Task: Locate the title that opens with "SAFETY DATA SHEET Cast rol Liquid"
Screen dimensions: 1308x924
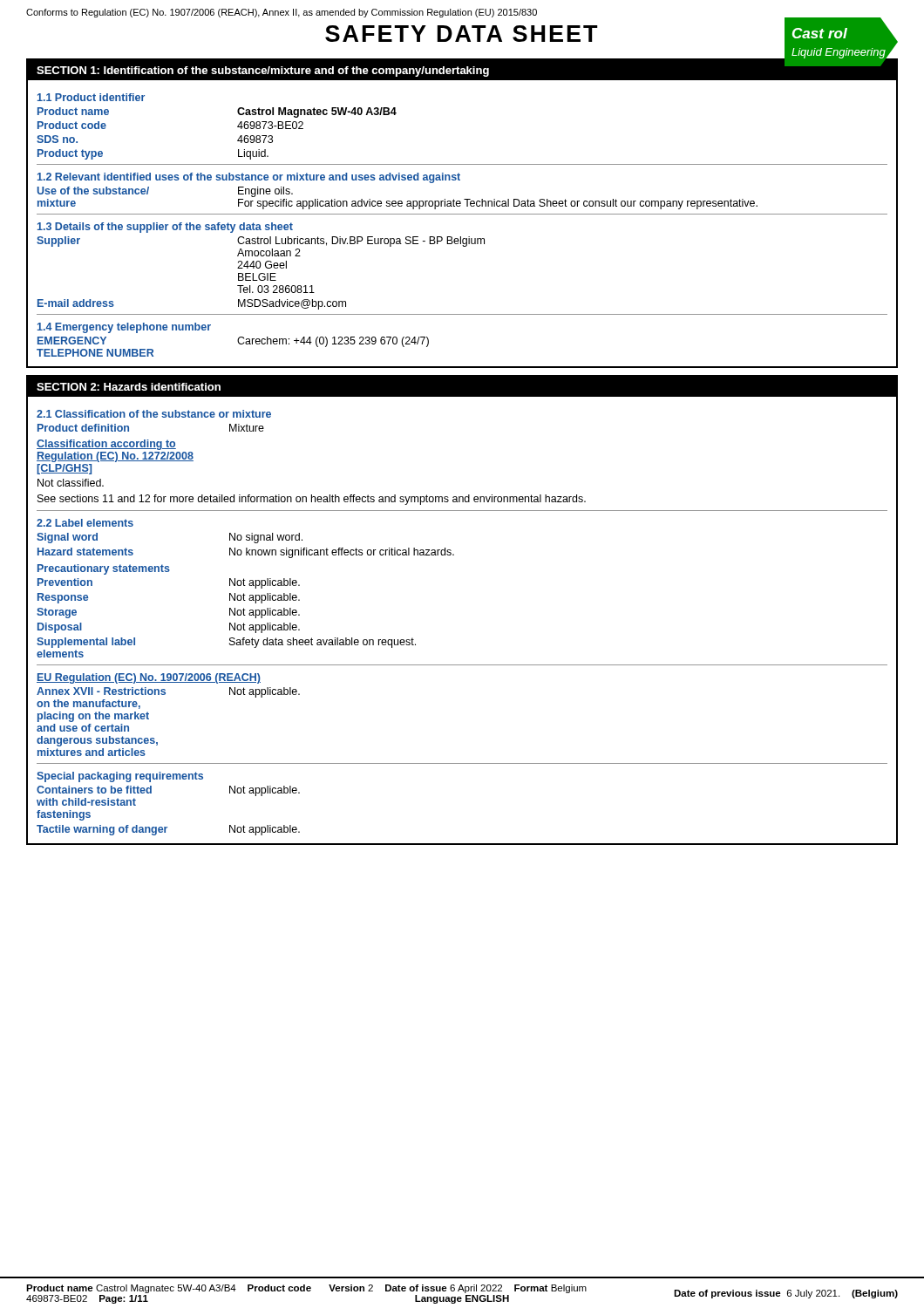Action: pos(462,37)
